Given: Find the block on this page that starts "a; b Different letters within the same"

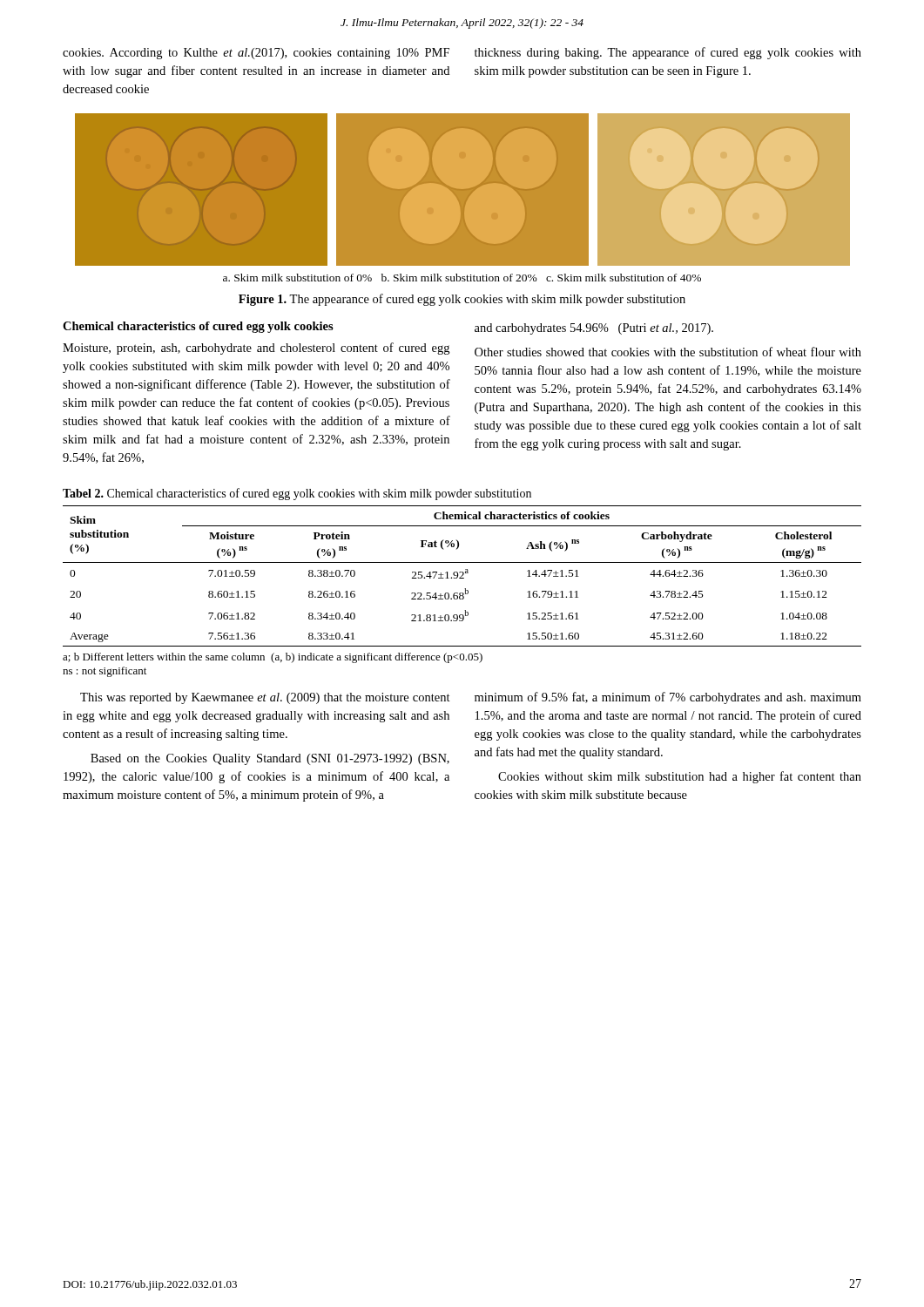Looking at the screenshot, I should [273, 664].
